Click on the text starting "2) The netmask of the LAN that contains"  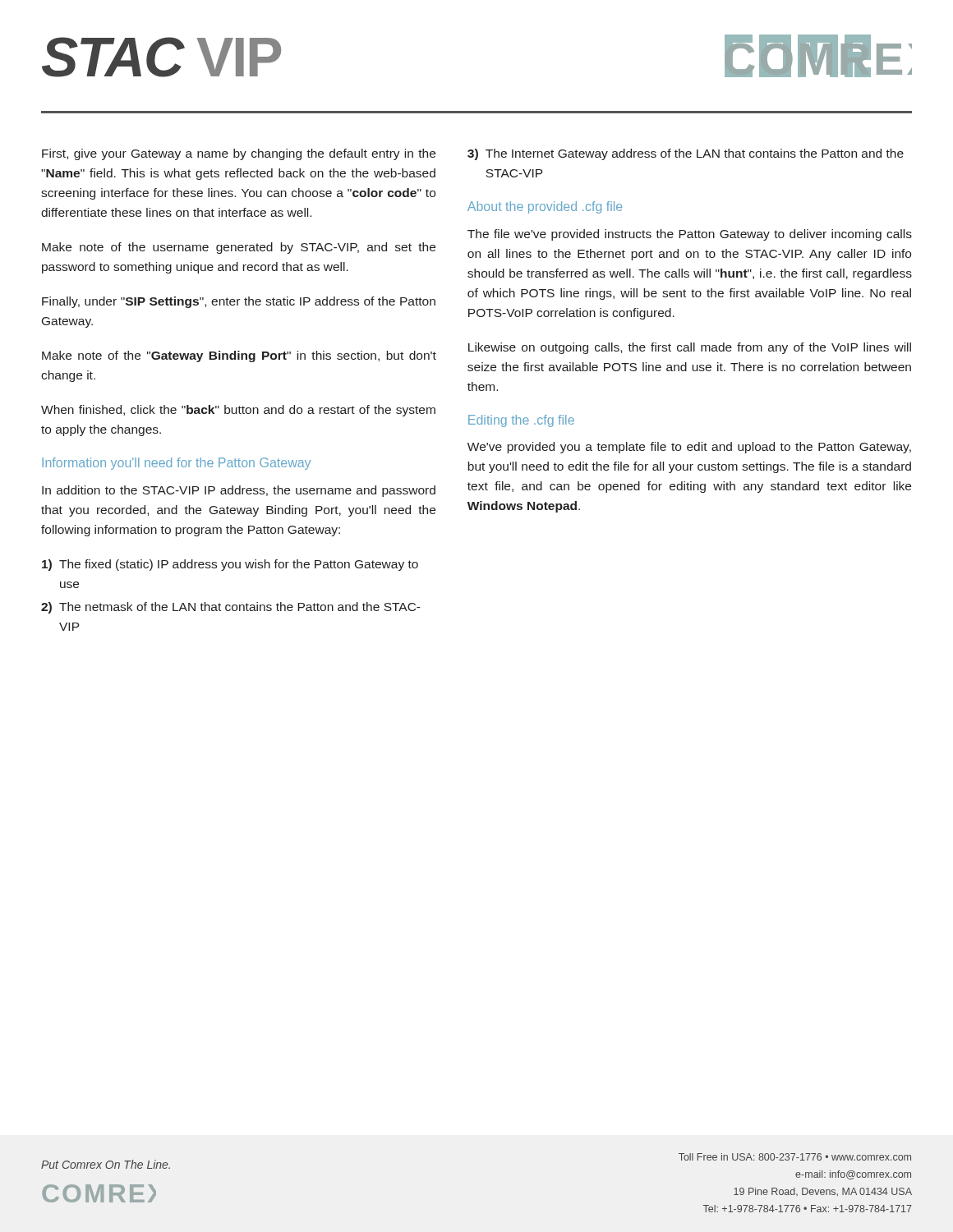coord(239,617)
